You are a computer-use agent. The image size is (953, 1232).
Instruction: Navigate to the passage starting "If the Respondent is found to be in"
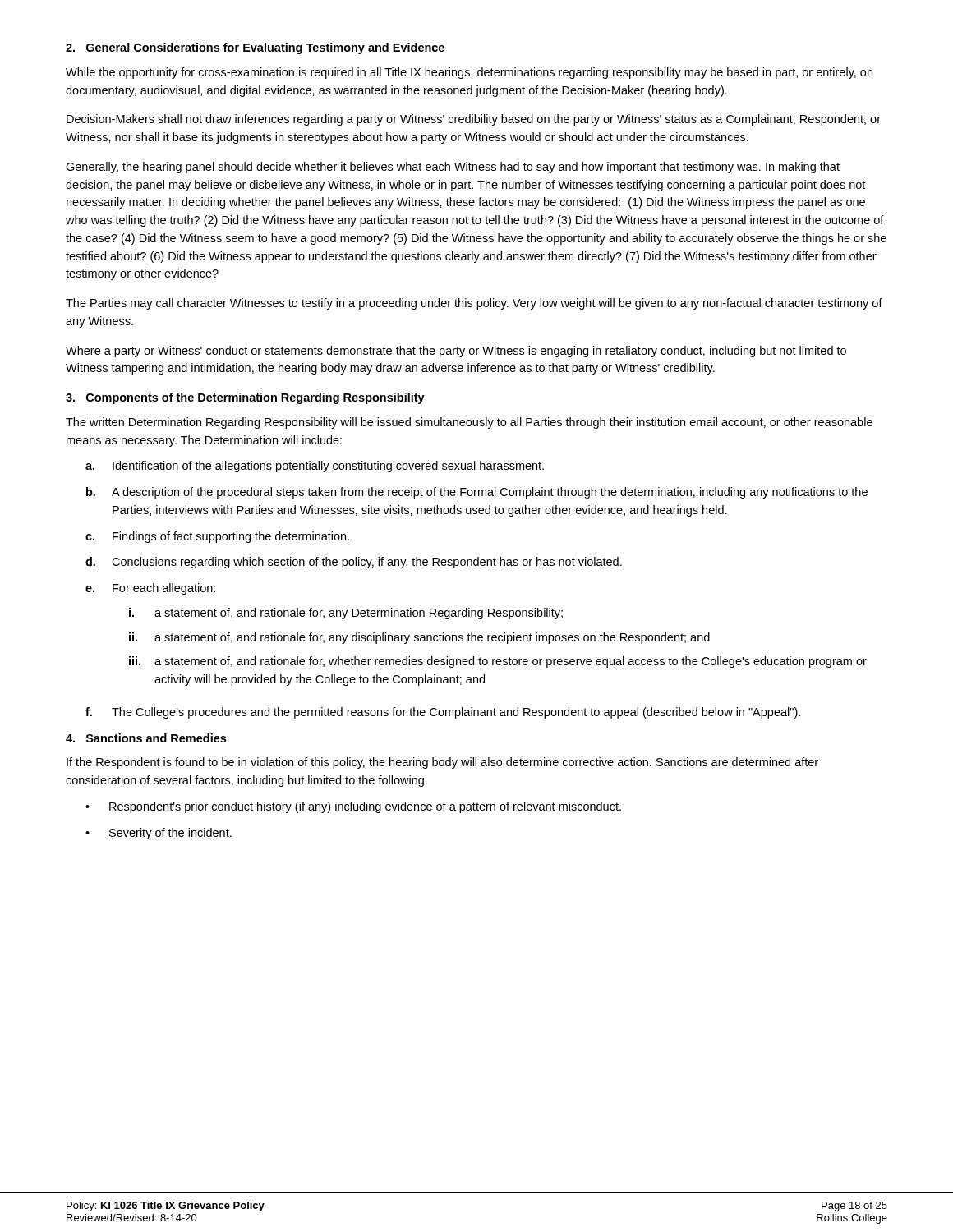tap(442, 771)
